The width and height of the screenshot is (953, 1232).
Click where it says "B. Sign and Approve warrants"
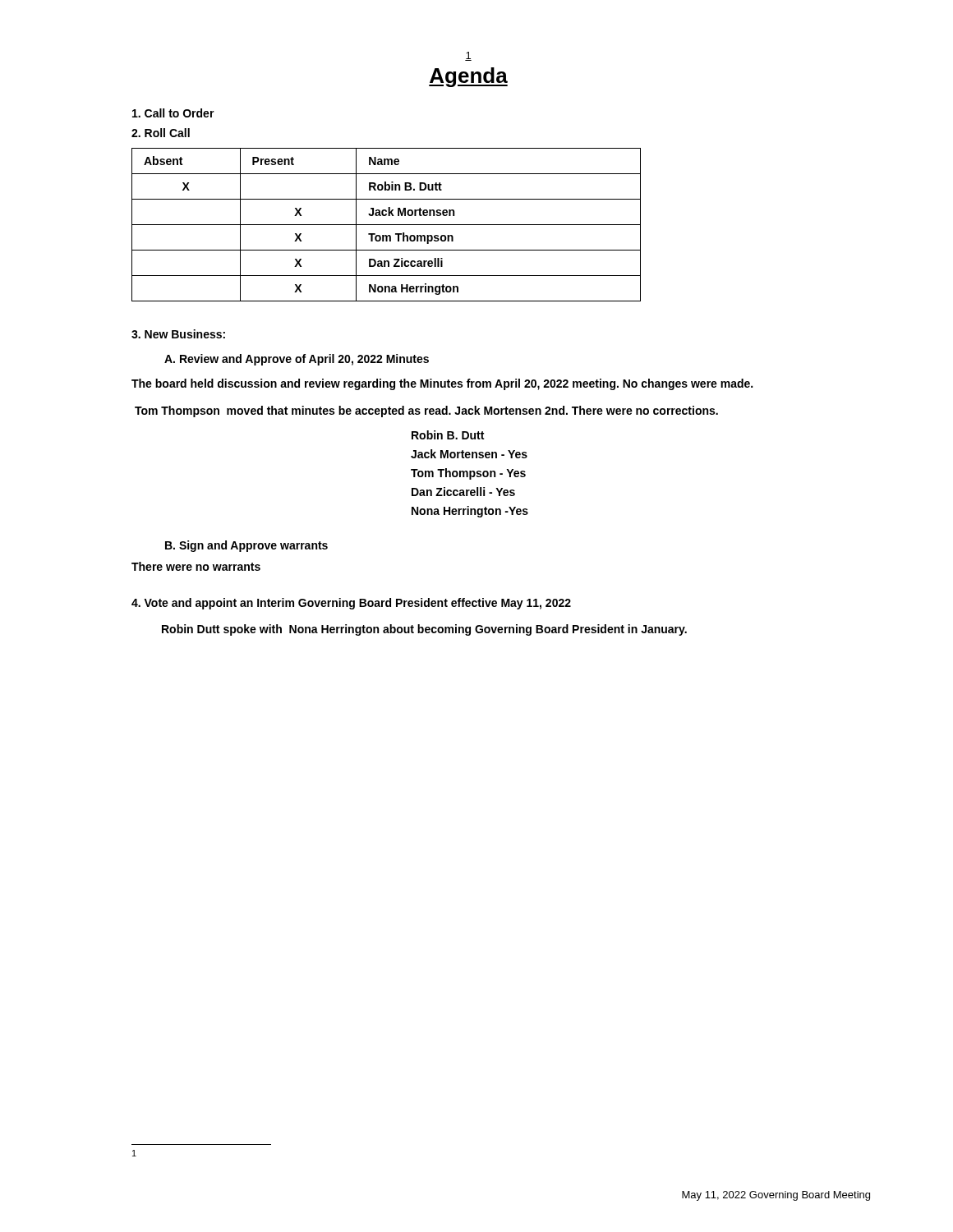246,546
